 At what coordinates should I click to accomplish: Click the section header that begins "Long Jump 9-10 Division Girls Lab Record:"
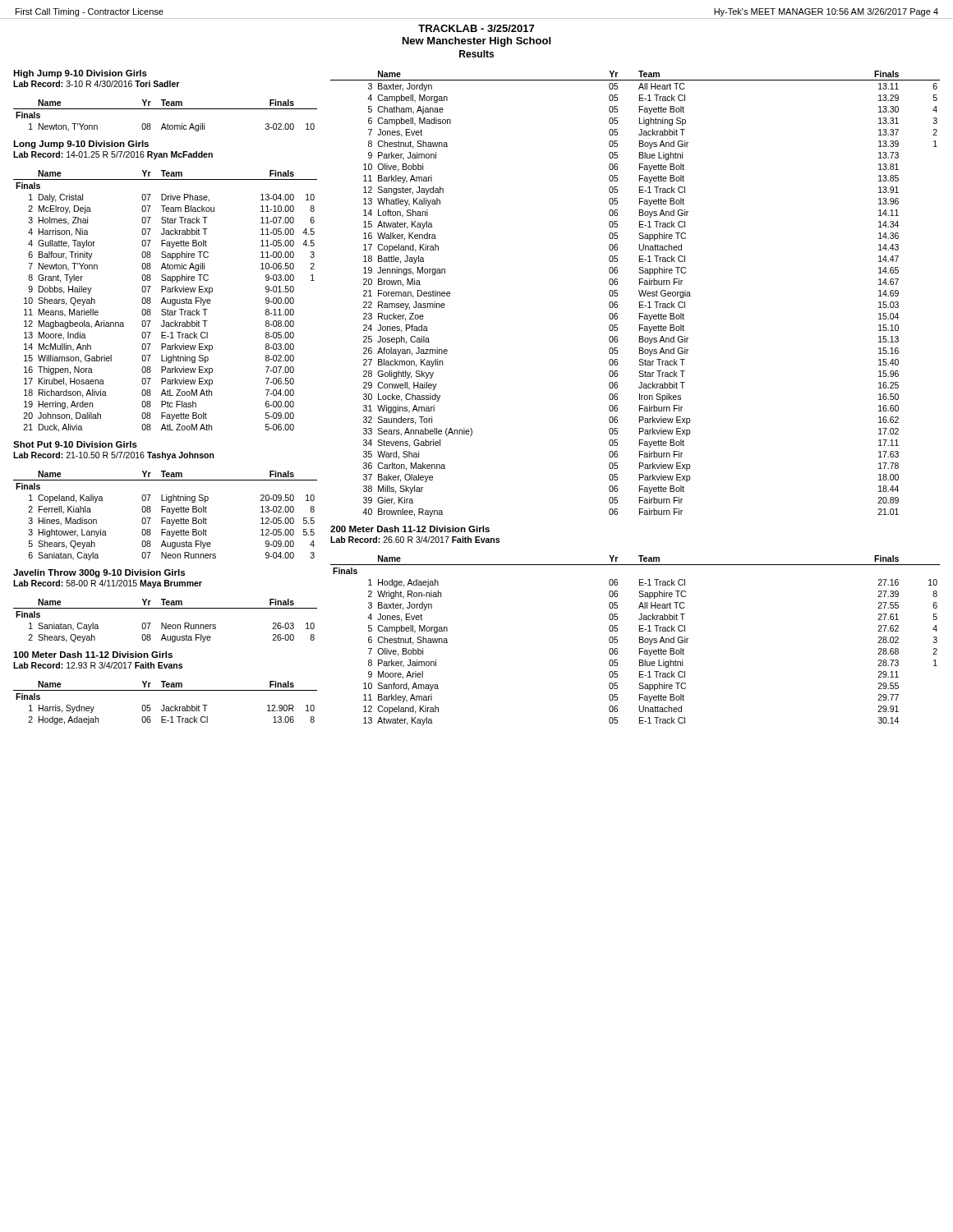(x=165, y=149)
